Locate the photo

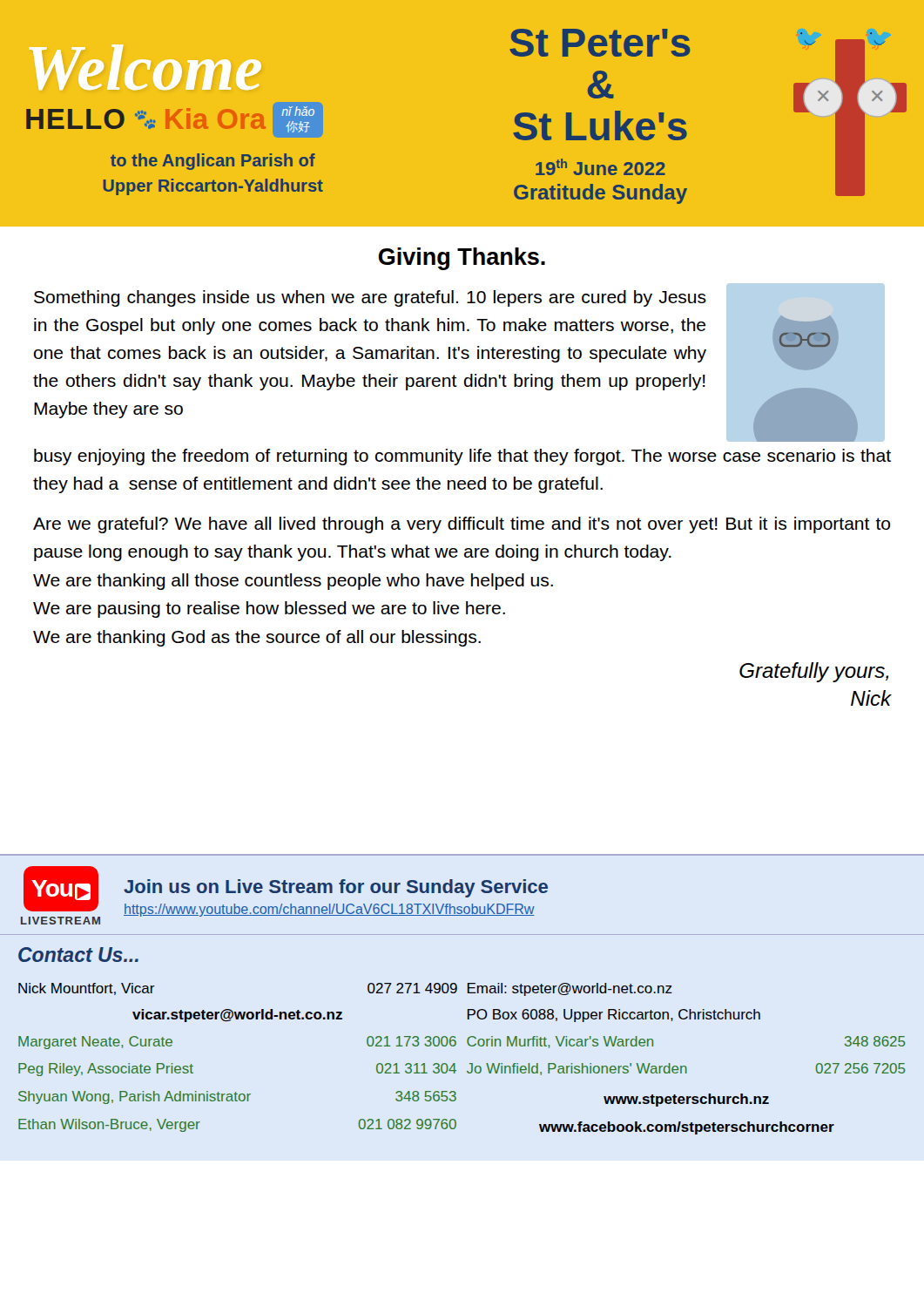click(x=806, y=362)
